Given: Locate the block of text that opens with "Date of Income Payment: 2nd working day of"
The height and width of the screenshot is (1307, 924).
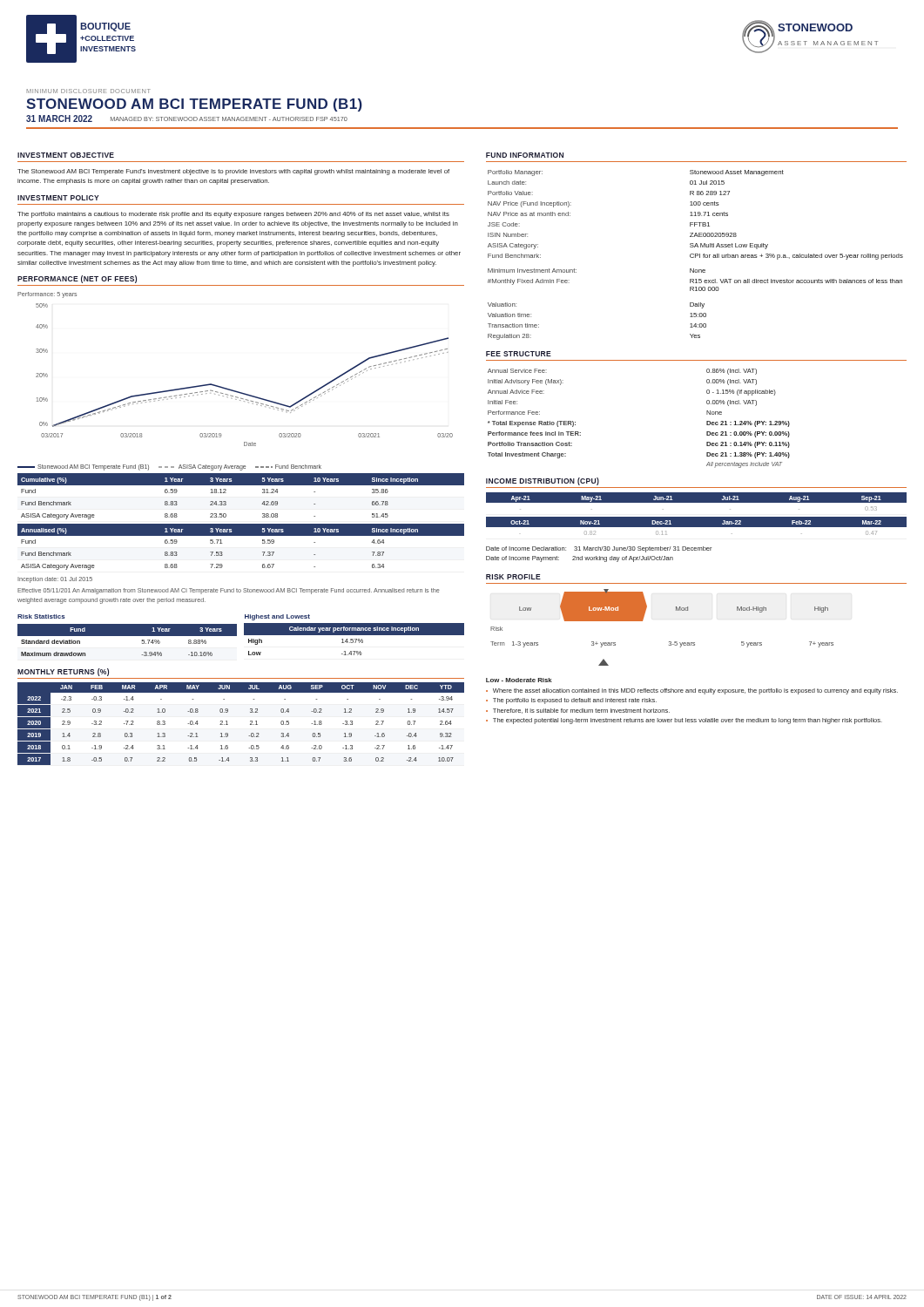Looking at the screenshot, I should pos(579,558).
